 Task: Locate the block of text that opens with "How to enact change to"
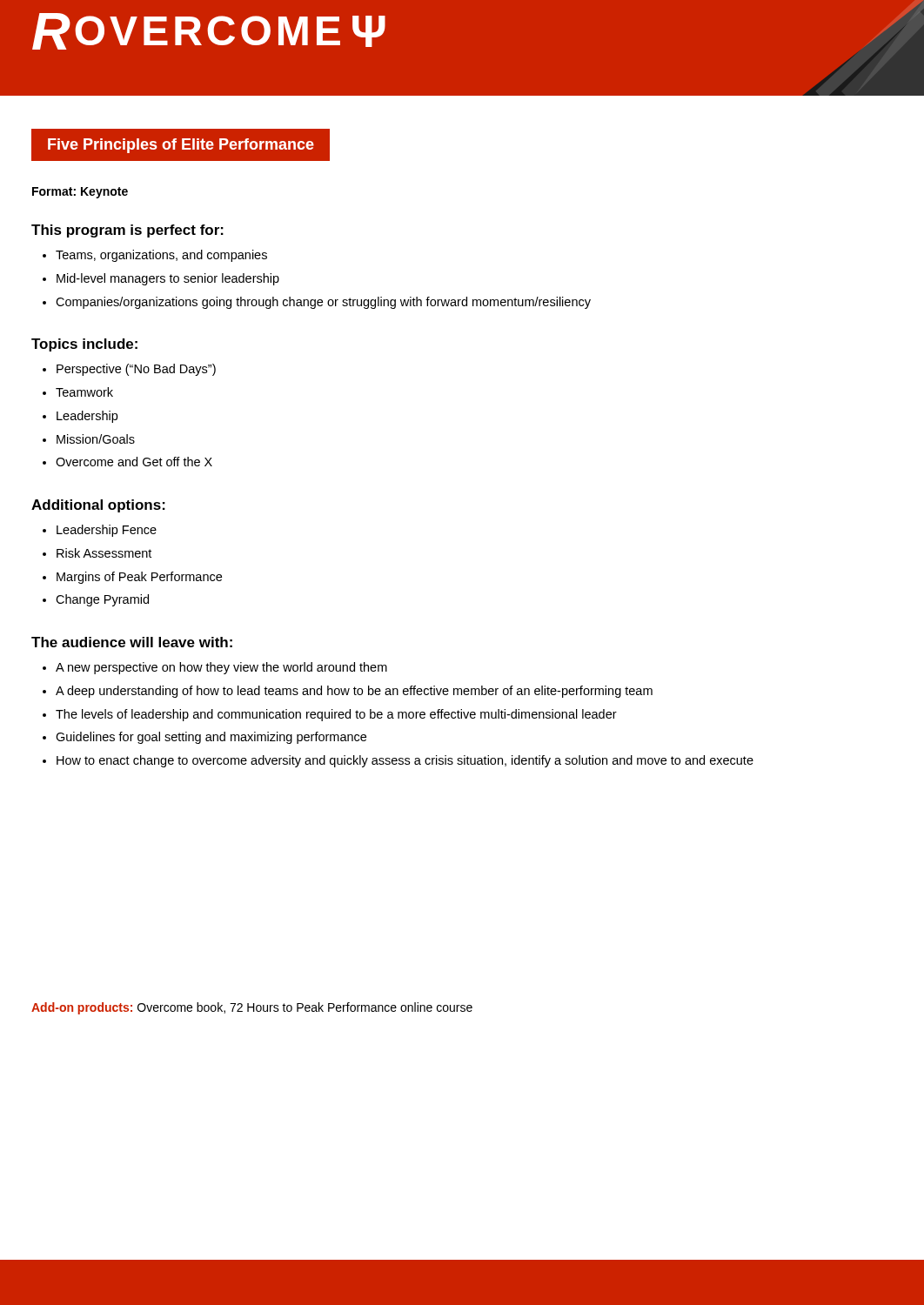coord(405,760)
